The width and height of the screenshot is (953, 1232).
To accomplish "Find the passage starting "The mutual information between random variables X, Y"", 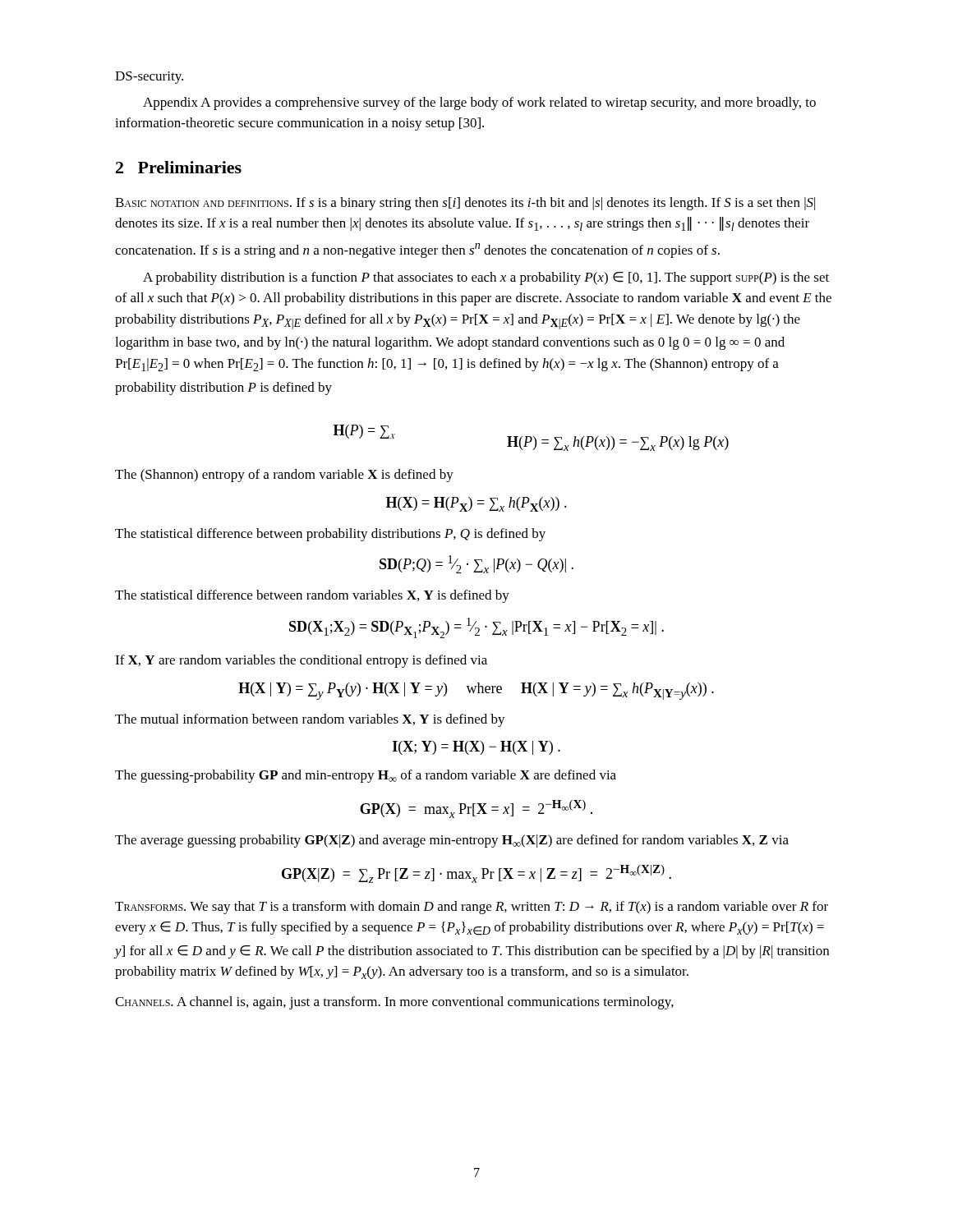I will click(x=310, y=719).
